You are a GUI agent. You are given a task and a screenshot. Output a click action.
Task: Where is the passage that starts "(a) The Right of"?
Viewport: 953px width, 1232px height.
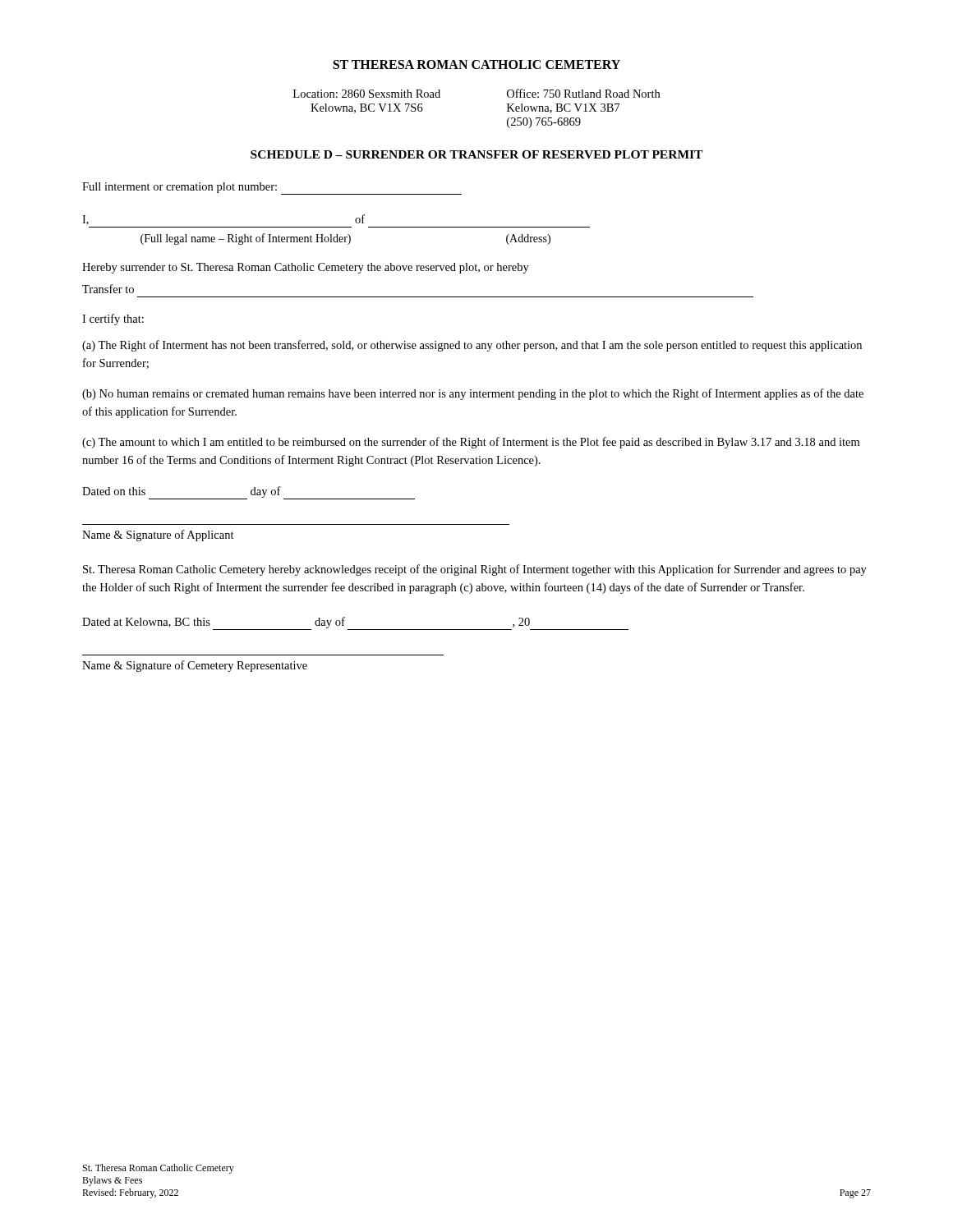(472, 354)
